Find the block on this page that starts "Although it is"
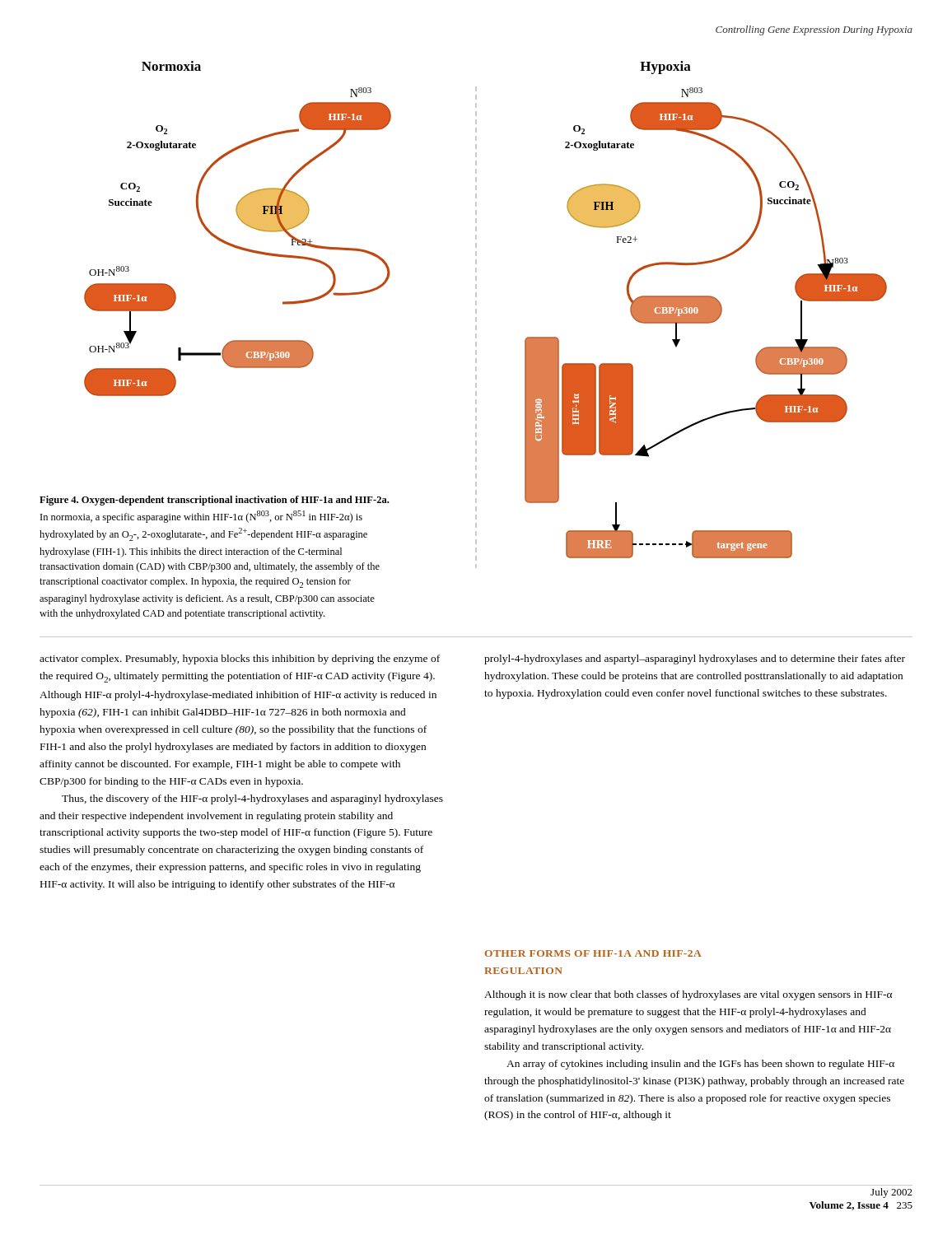The image size is (952, 1235). (698, 1055)
